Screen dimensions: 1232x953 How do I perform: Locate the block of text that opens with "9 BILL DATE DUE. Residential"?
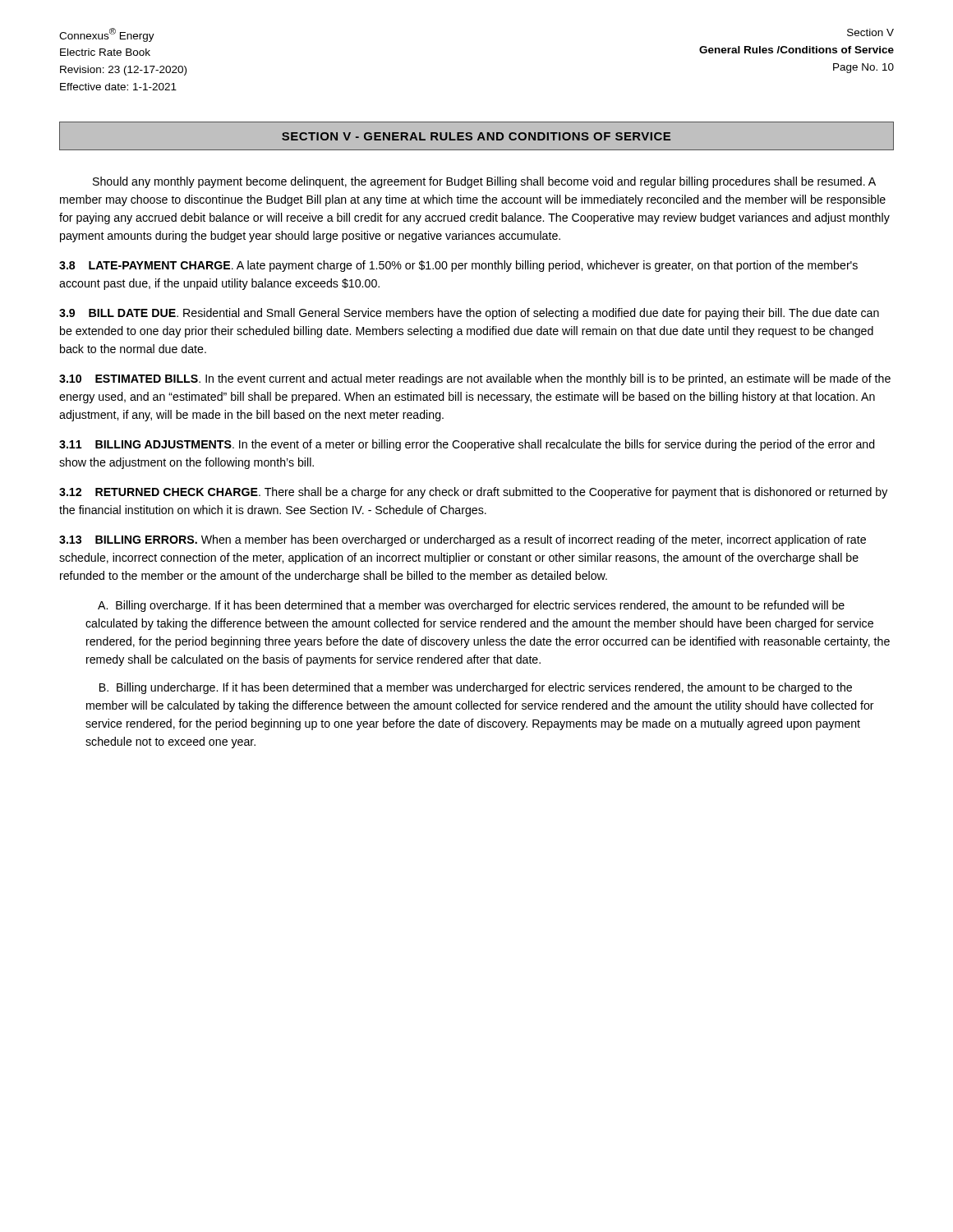[x=469, y=331]
